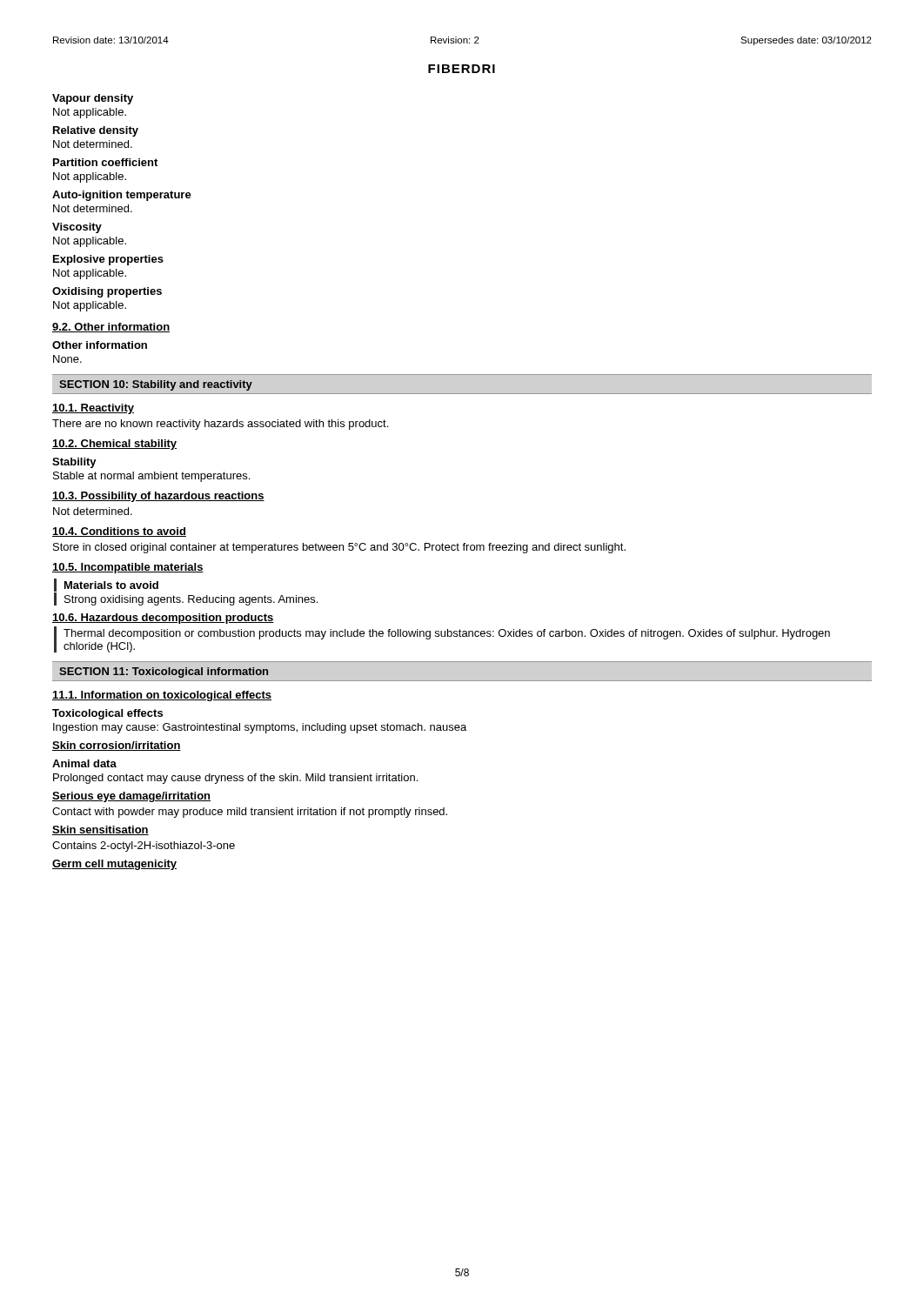Find the element starting "Ingestion may cause: Gastrointestinal symptoms, including upset"
924x1305 pixels.
259,727
